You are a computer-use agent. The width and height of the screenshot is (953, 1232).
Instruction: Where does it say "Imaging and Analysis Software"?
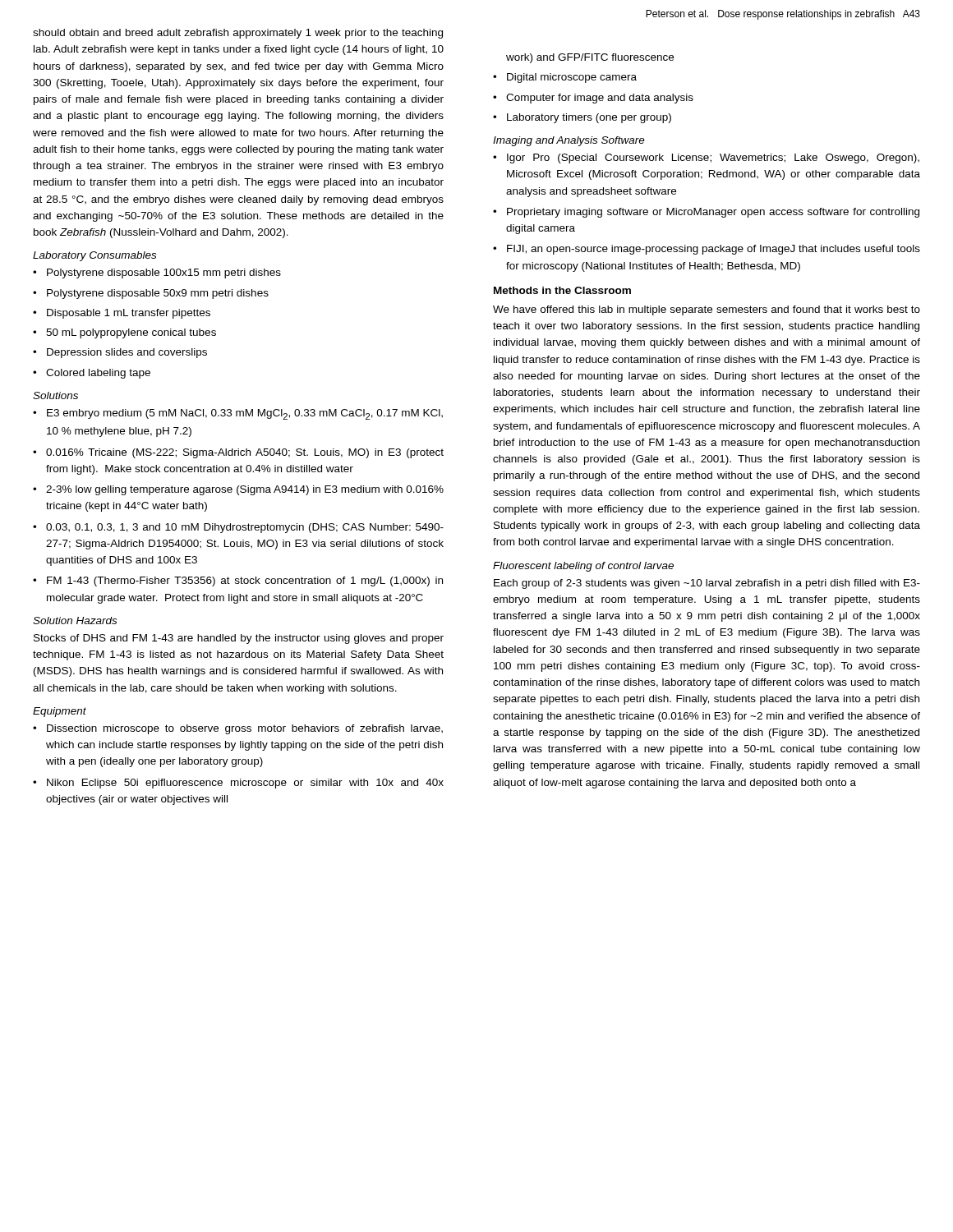pos(569,140)
